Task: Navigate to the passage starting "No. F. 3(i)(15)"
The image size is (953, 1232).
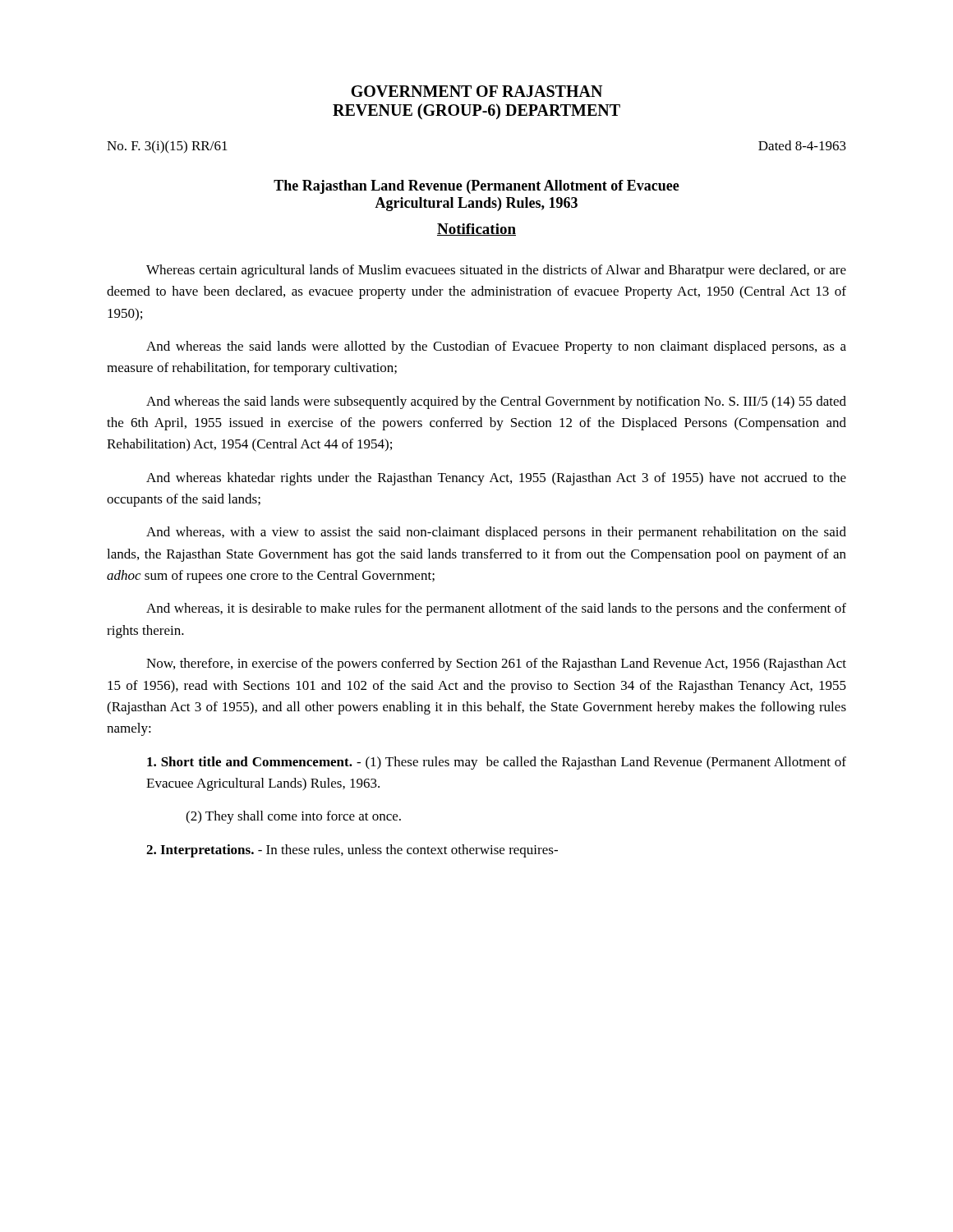Action: [x=166, y=147]
